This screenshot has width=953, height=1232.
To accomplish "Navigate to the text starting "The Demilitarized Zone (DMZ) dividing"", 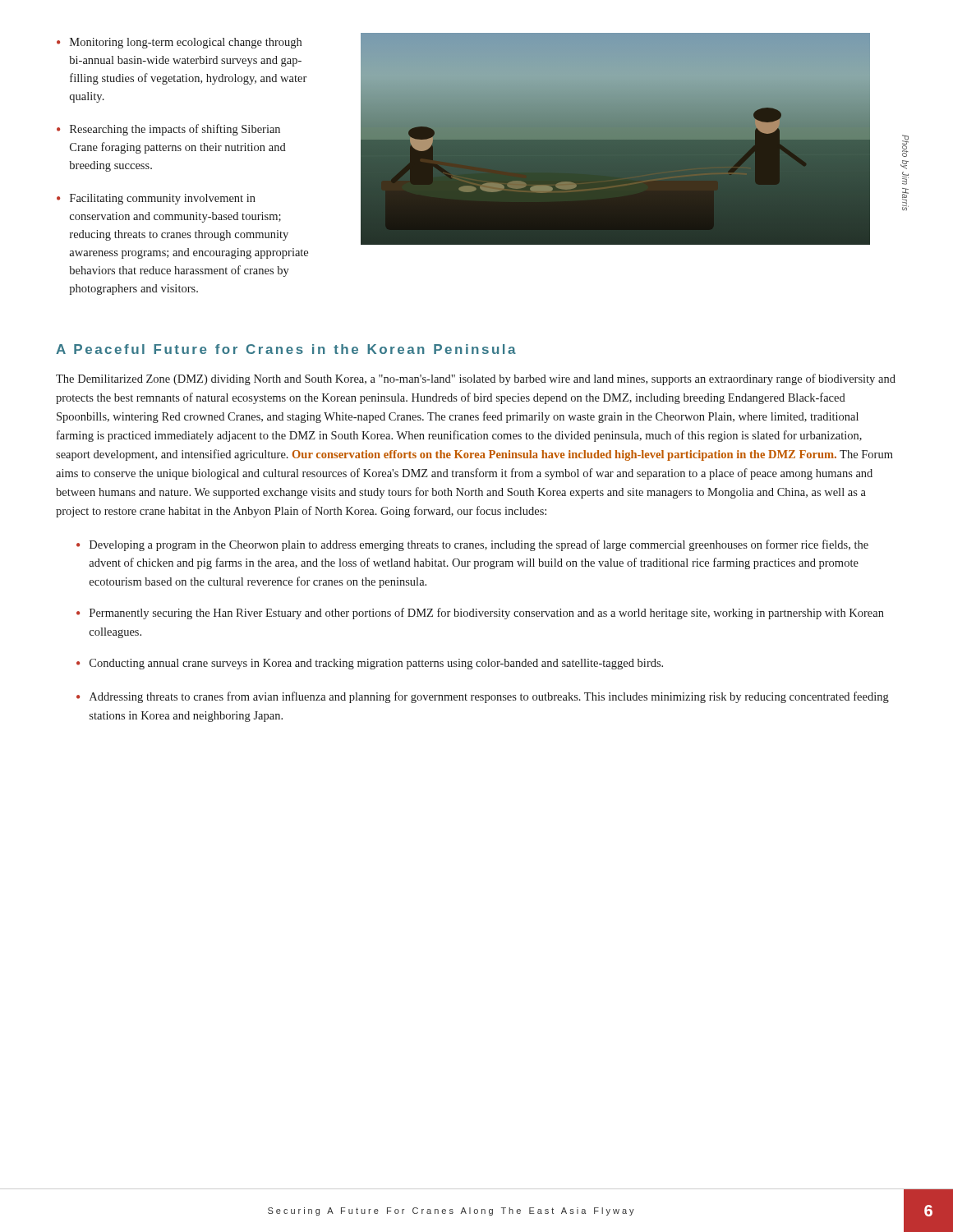I will point(476,445).
